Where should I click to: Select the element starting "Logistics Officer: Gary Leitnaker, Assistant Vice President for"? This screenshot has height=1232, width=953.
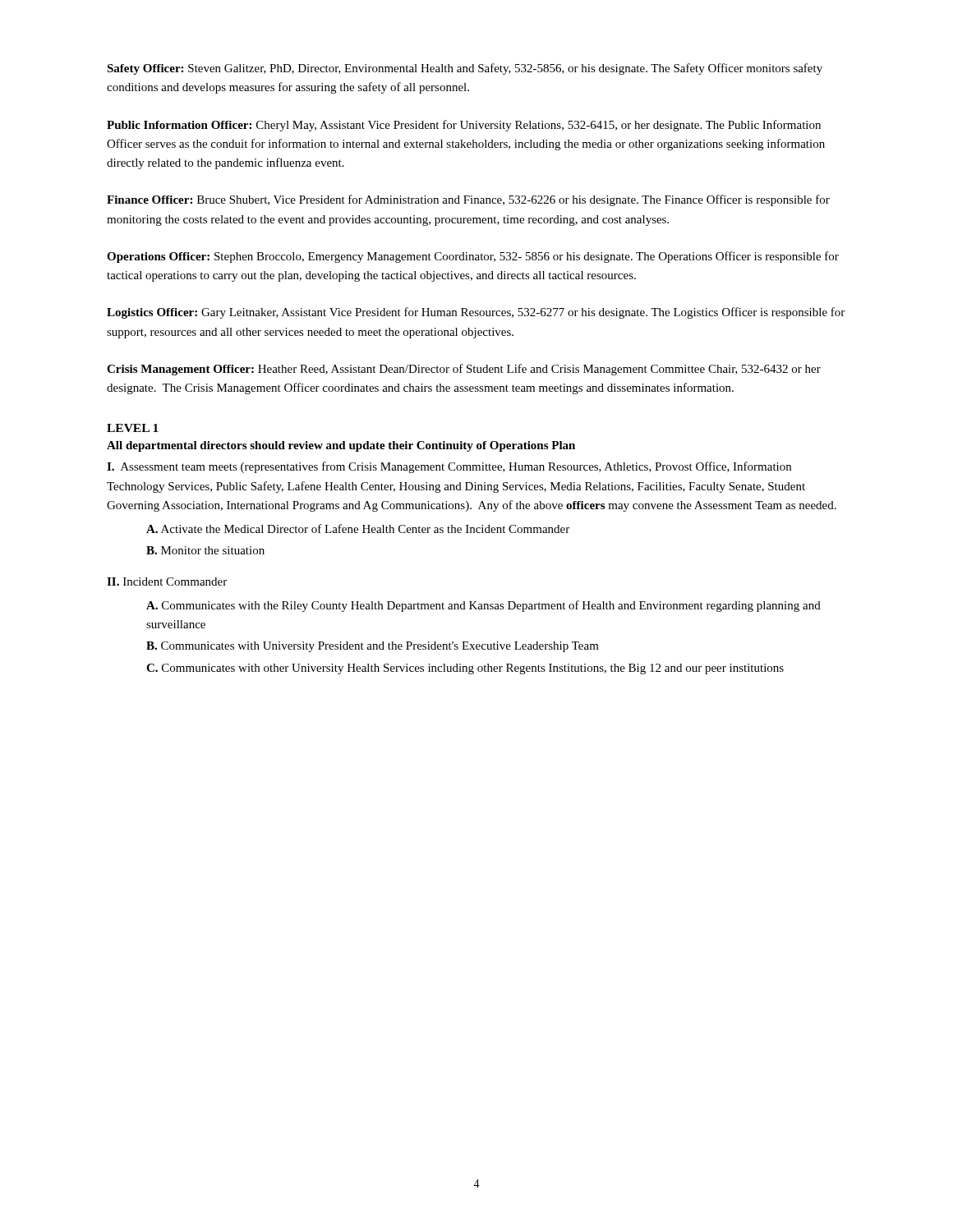pyautogui.click(x=476, y=322)
